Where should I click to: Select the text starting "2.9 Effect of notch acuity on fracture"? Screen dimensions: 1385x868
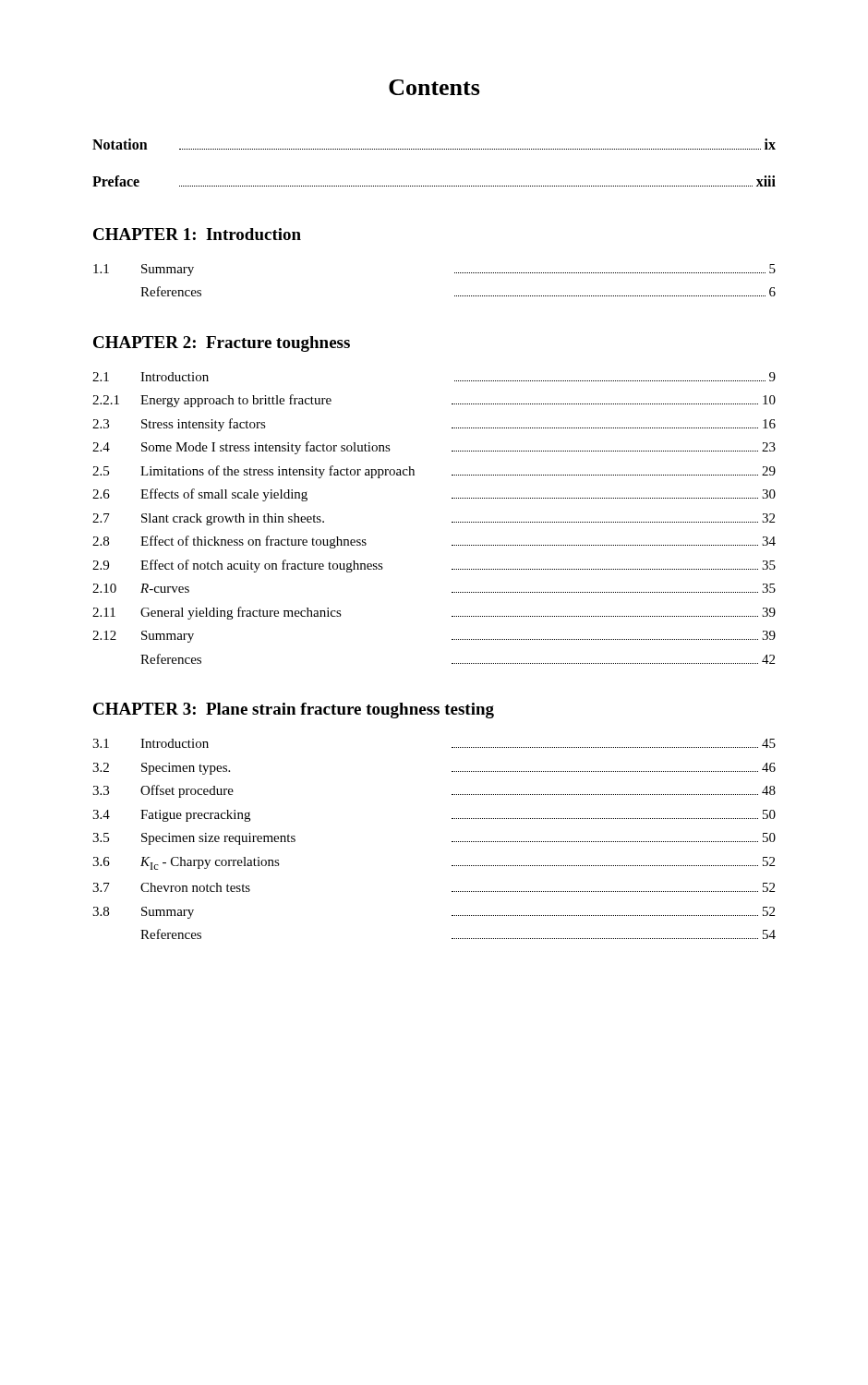pos(255,566)
